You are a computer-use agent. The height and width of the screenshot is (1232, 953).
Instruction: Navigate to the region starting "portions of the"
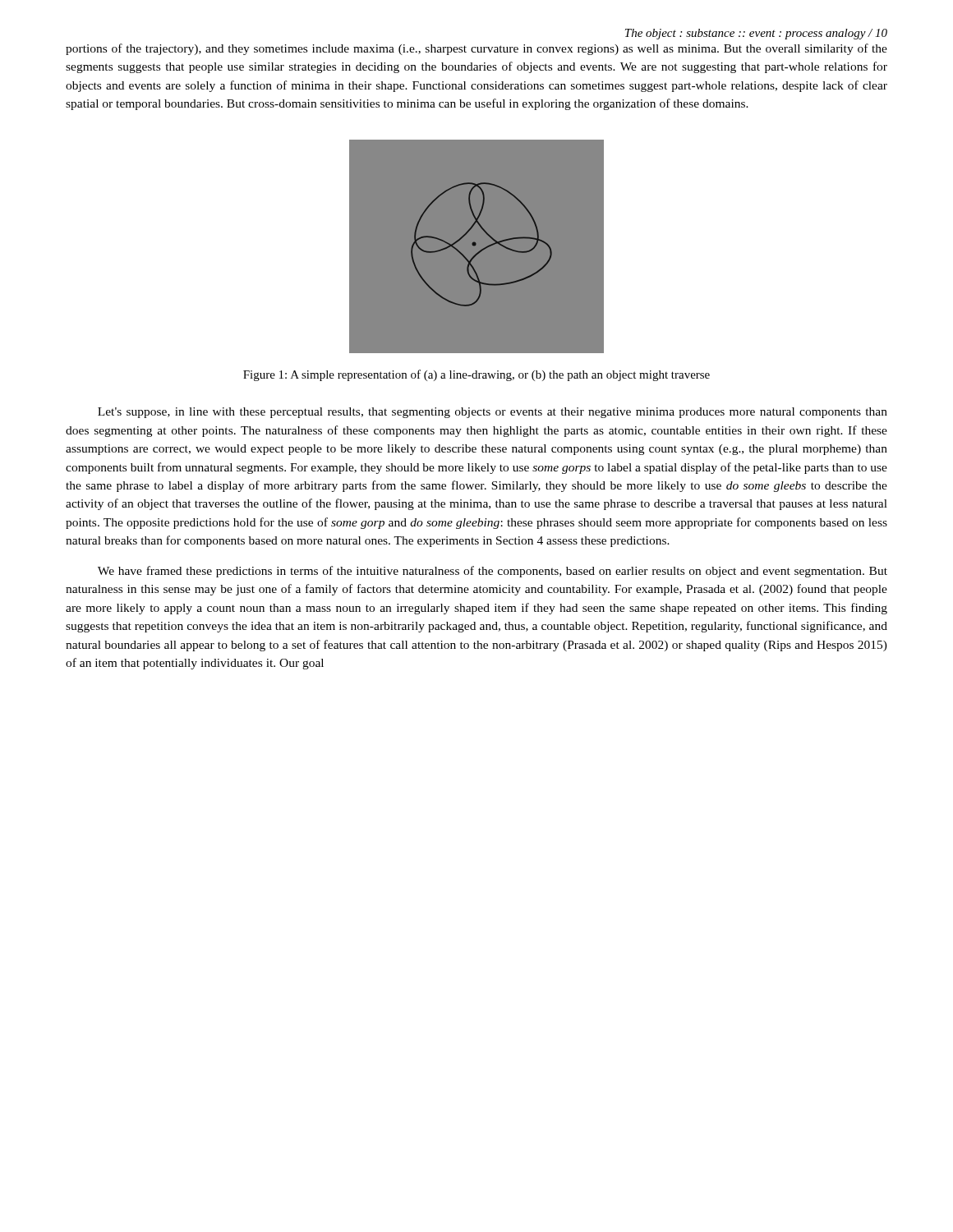tap(476, 76)
